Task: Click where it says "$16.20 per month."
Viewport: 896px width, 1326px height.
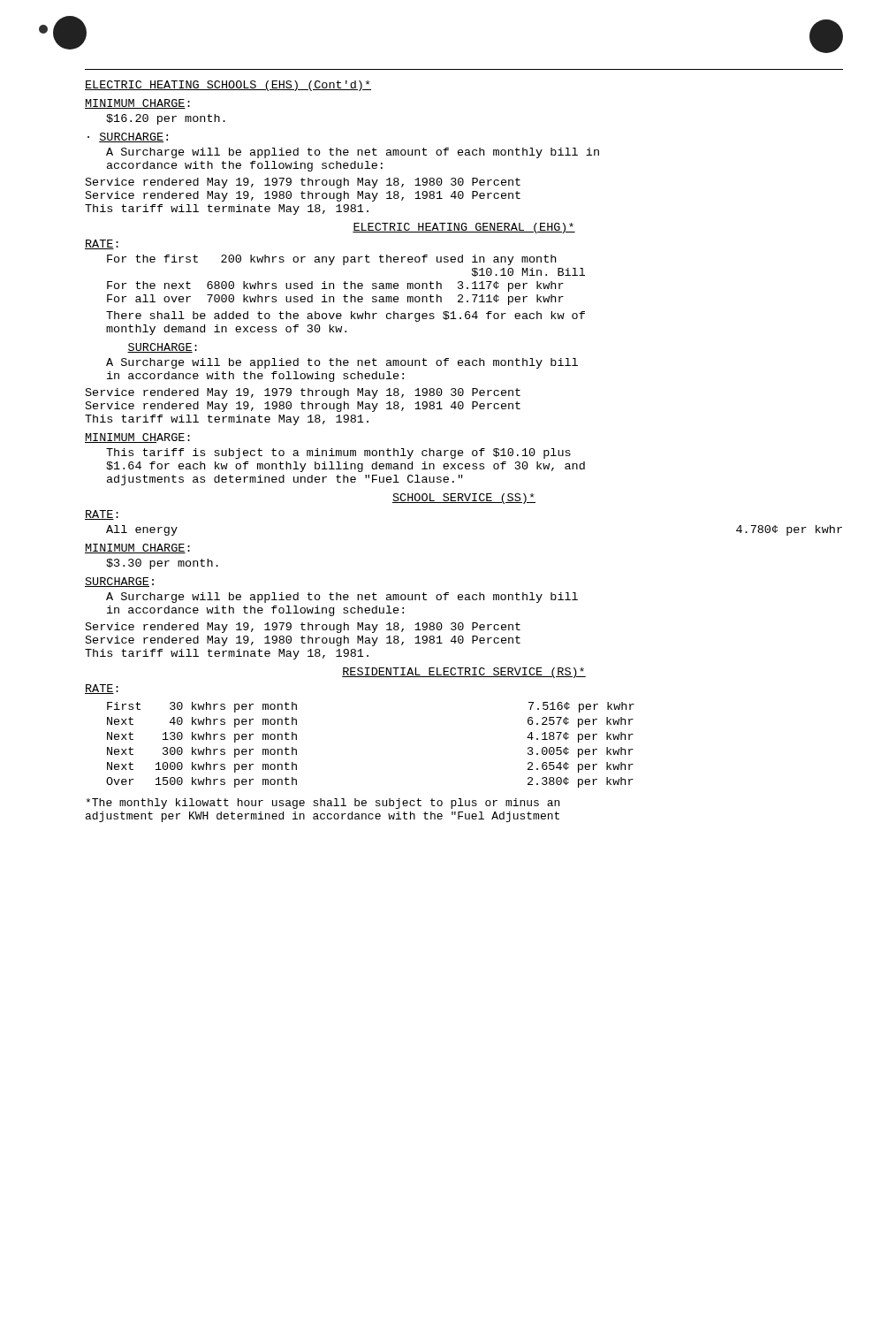Action: tap(167, 119)
